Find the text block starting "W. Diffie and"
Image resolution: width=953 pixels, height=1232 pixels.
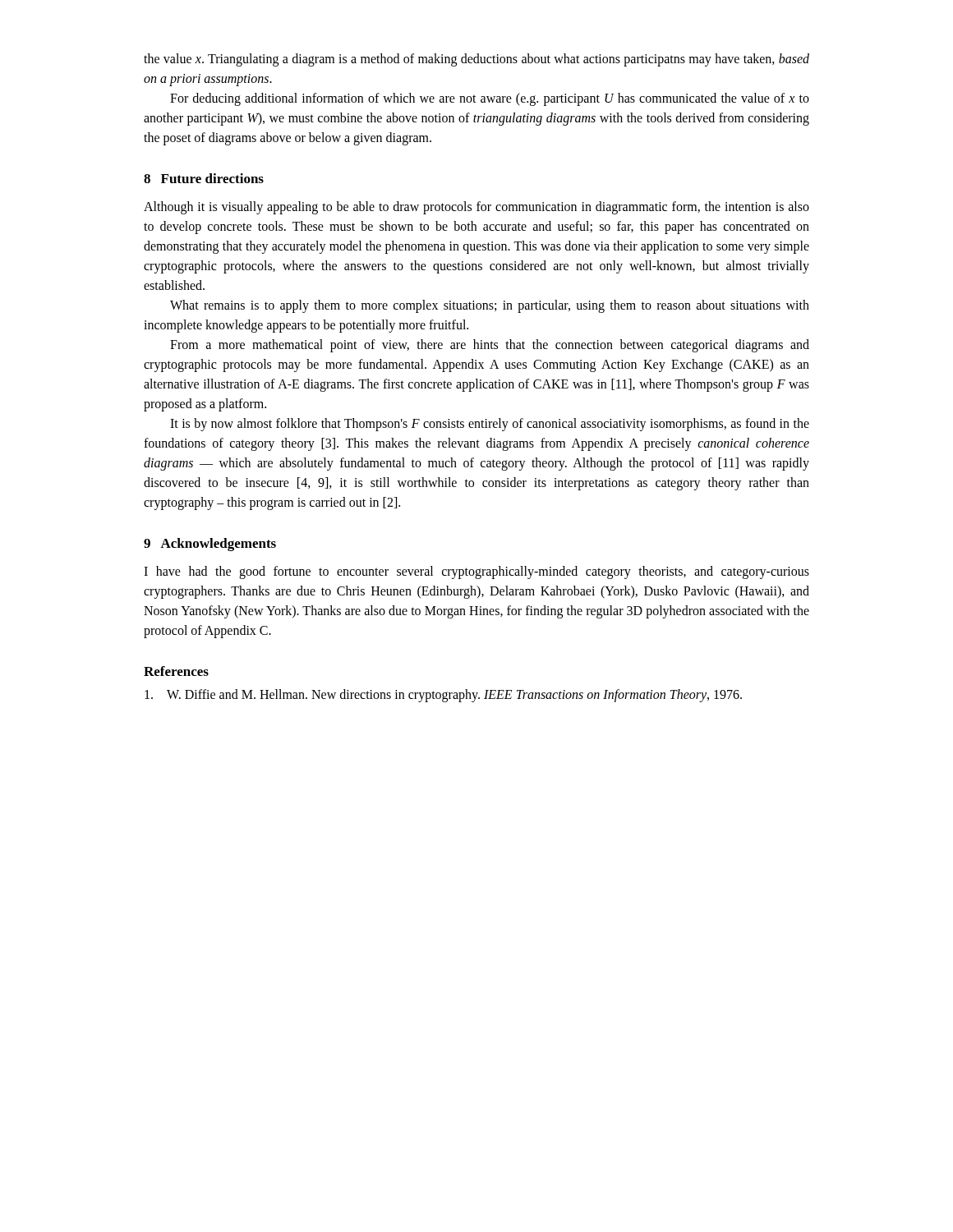click(x=476, y=695)
